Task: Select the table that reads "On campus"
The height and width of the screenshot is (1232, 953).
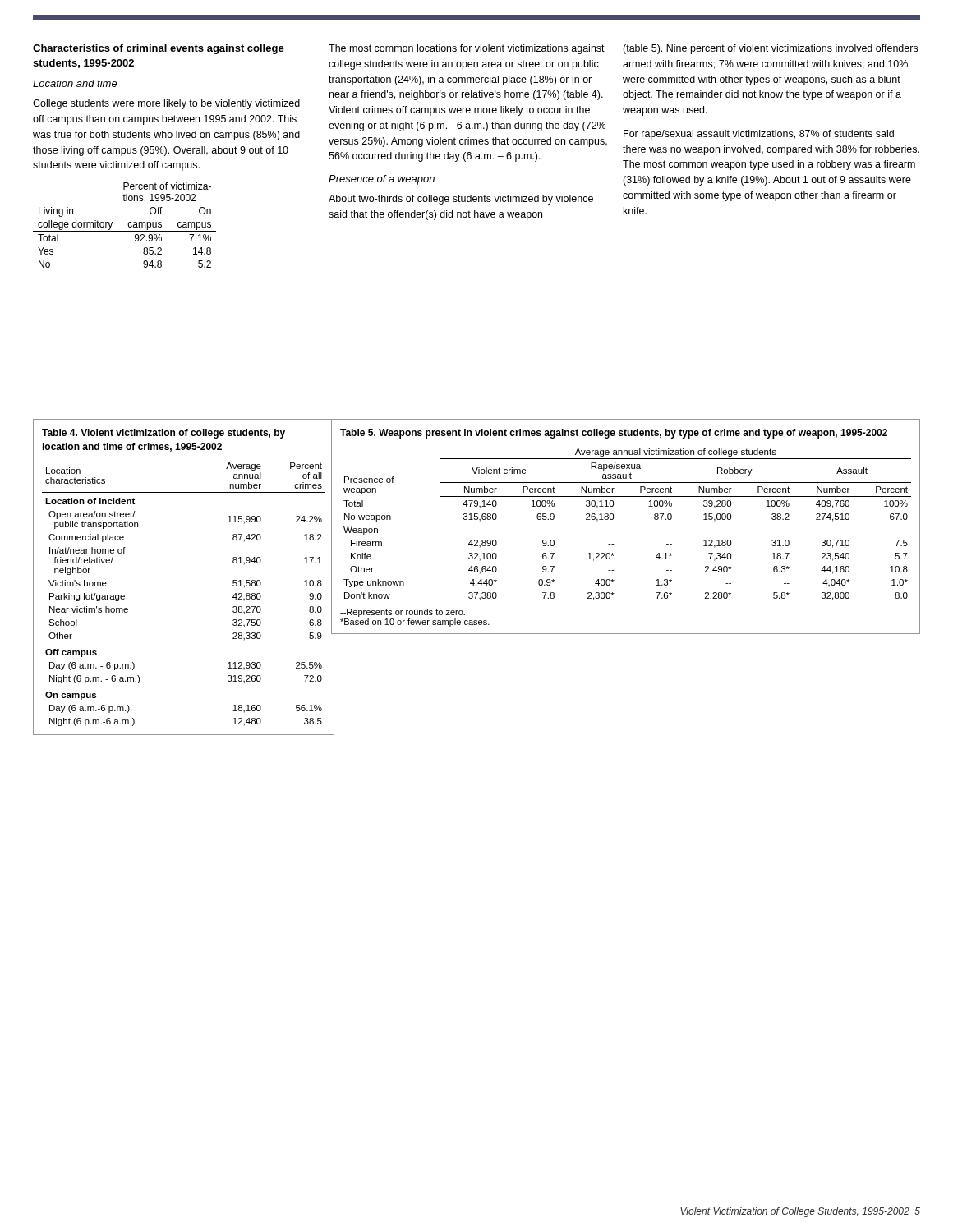Action: tap(184, 577)
